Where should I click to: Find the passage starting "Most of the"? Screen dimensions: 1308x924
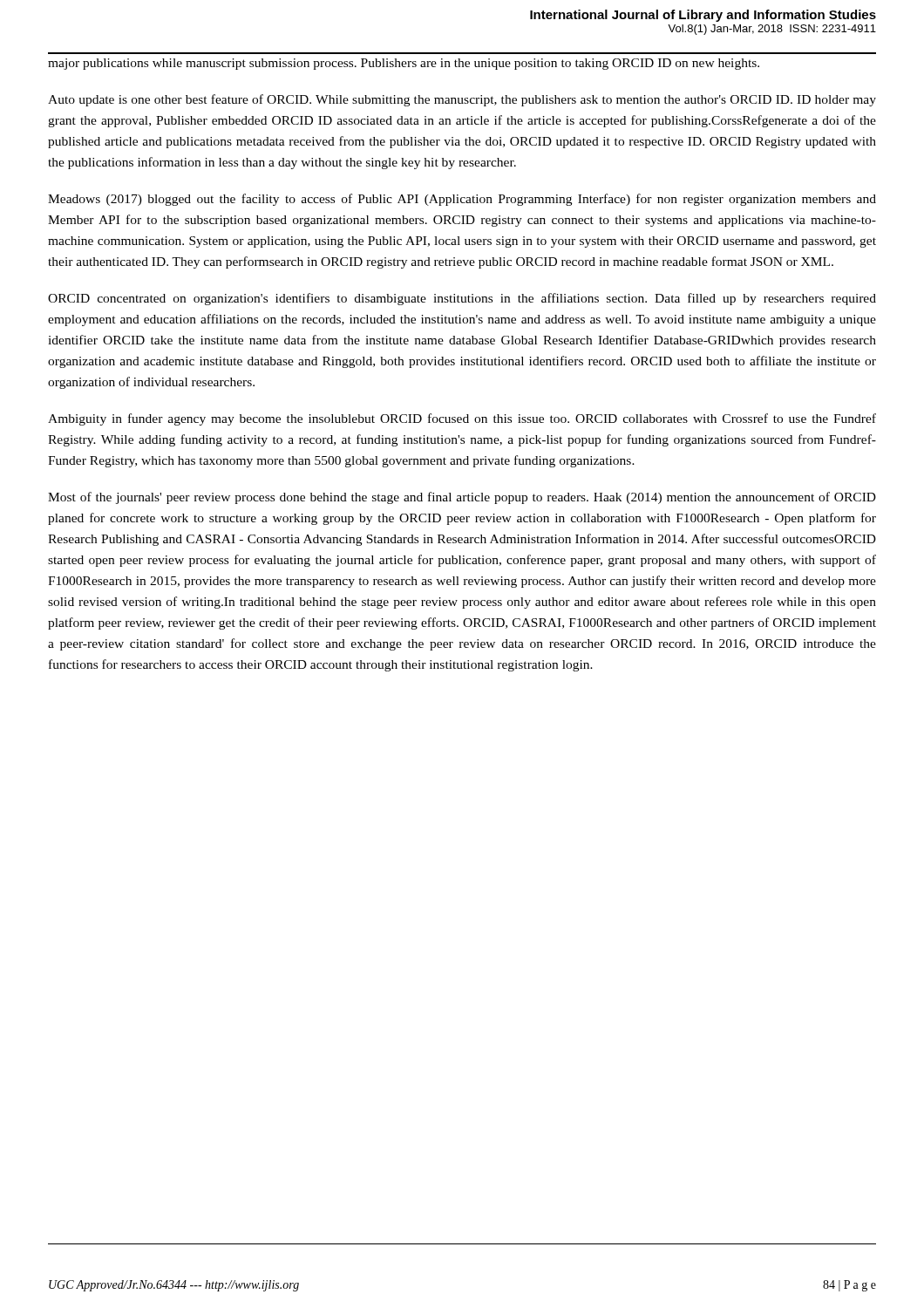[462, 581]
